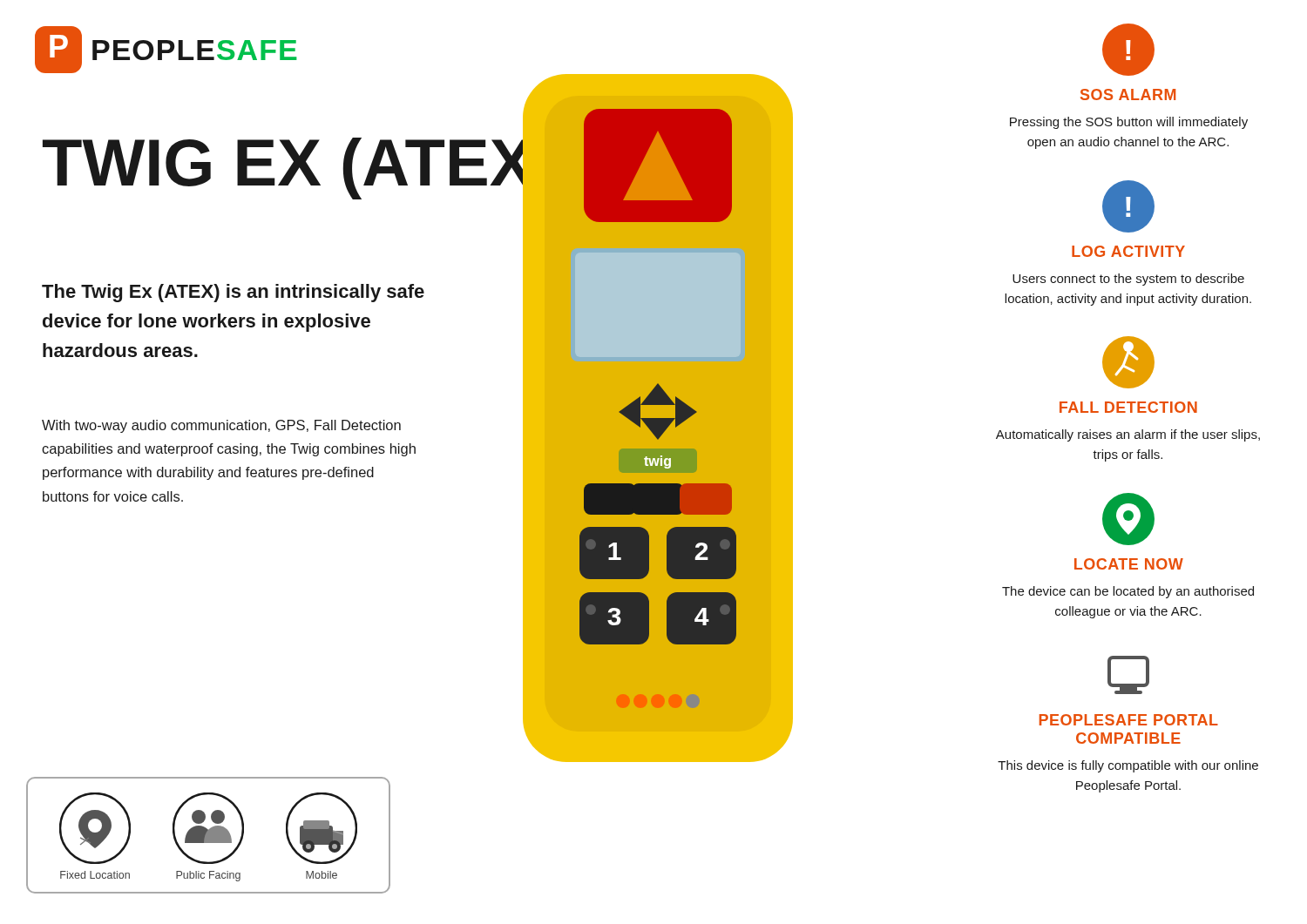Where is the passage that starts "Pressing the SOS button will"?
The height and width of the screenshot is (924, 1307).
click(1128, 132)
